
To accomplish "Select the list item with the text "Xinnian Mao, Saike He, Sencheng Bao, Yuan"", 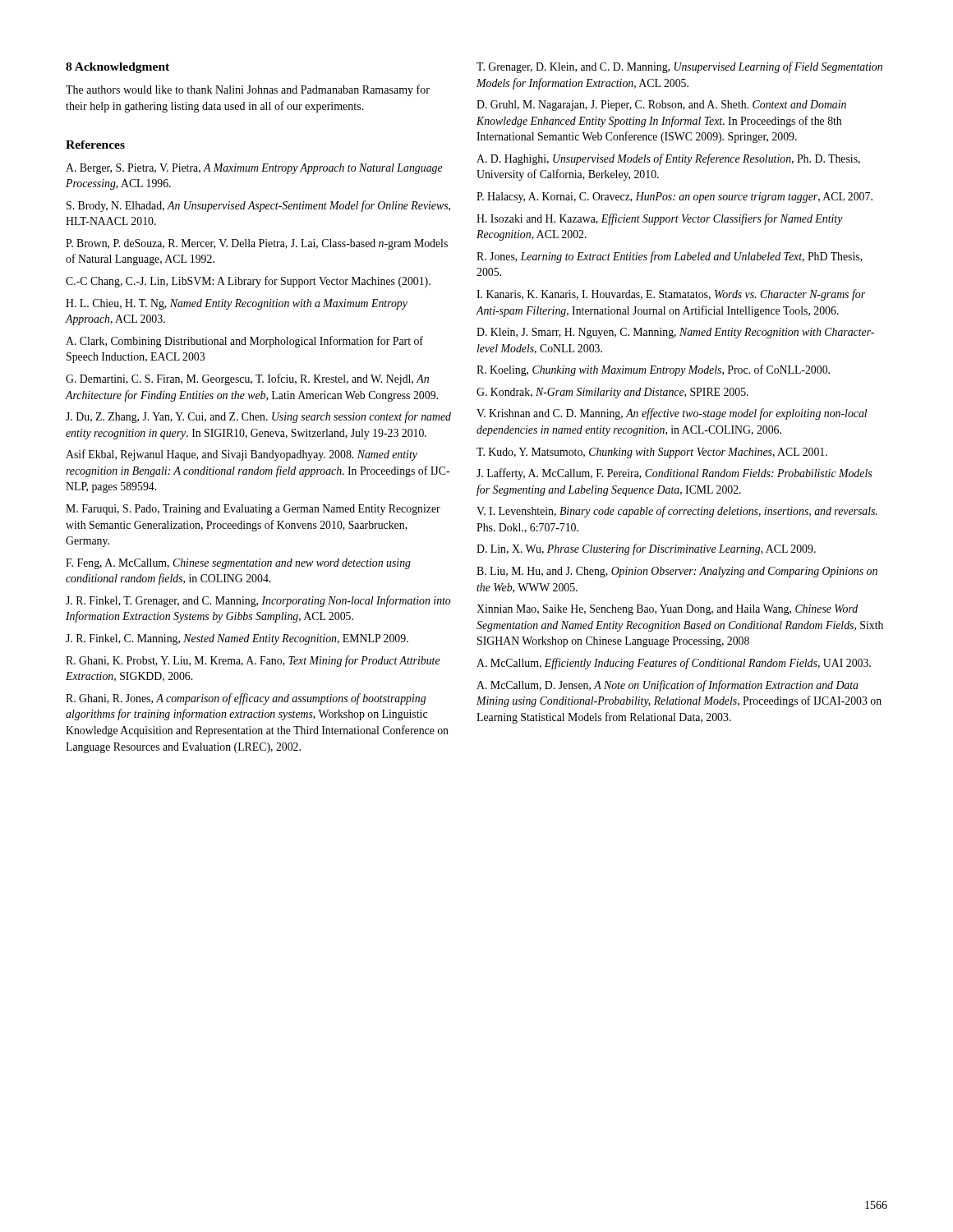I will point(680,625).
